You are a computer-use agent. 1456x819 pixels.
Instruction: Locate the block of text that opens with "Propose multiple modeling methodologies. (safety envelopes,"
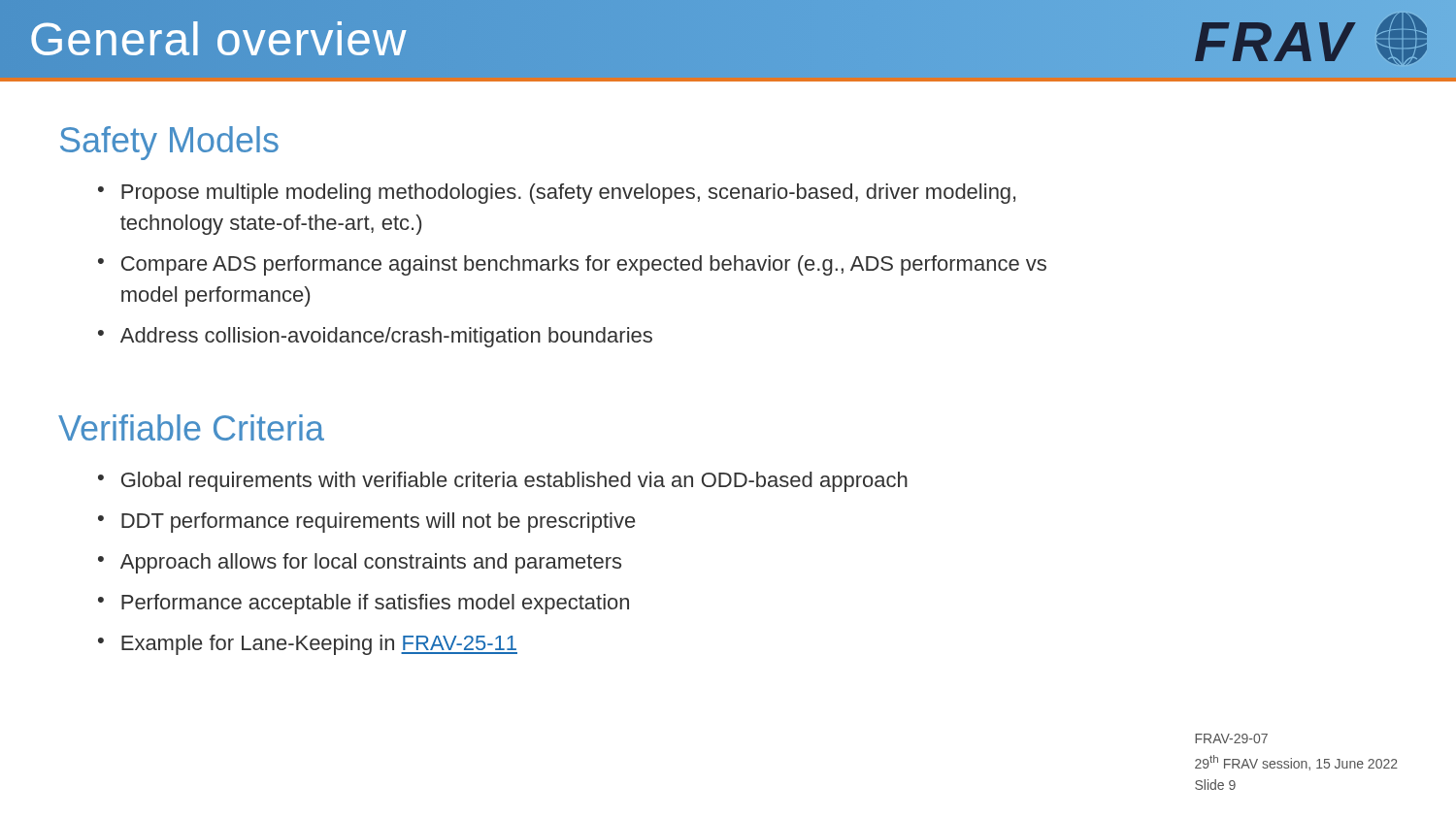[569, 208]
